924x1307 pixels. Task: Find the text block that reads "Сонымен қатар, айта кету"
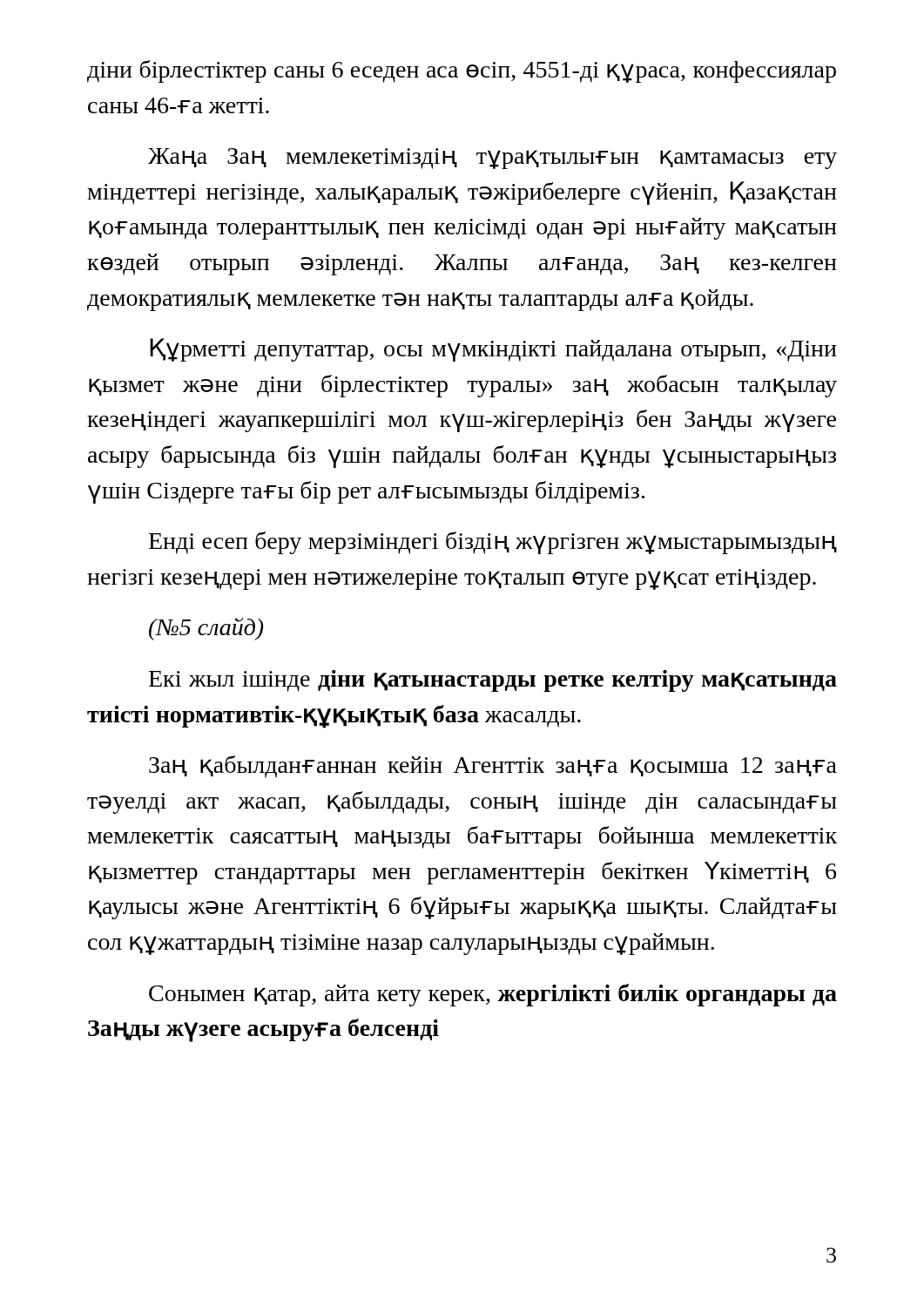(x=462, y=1011)
